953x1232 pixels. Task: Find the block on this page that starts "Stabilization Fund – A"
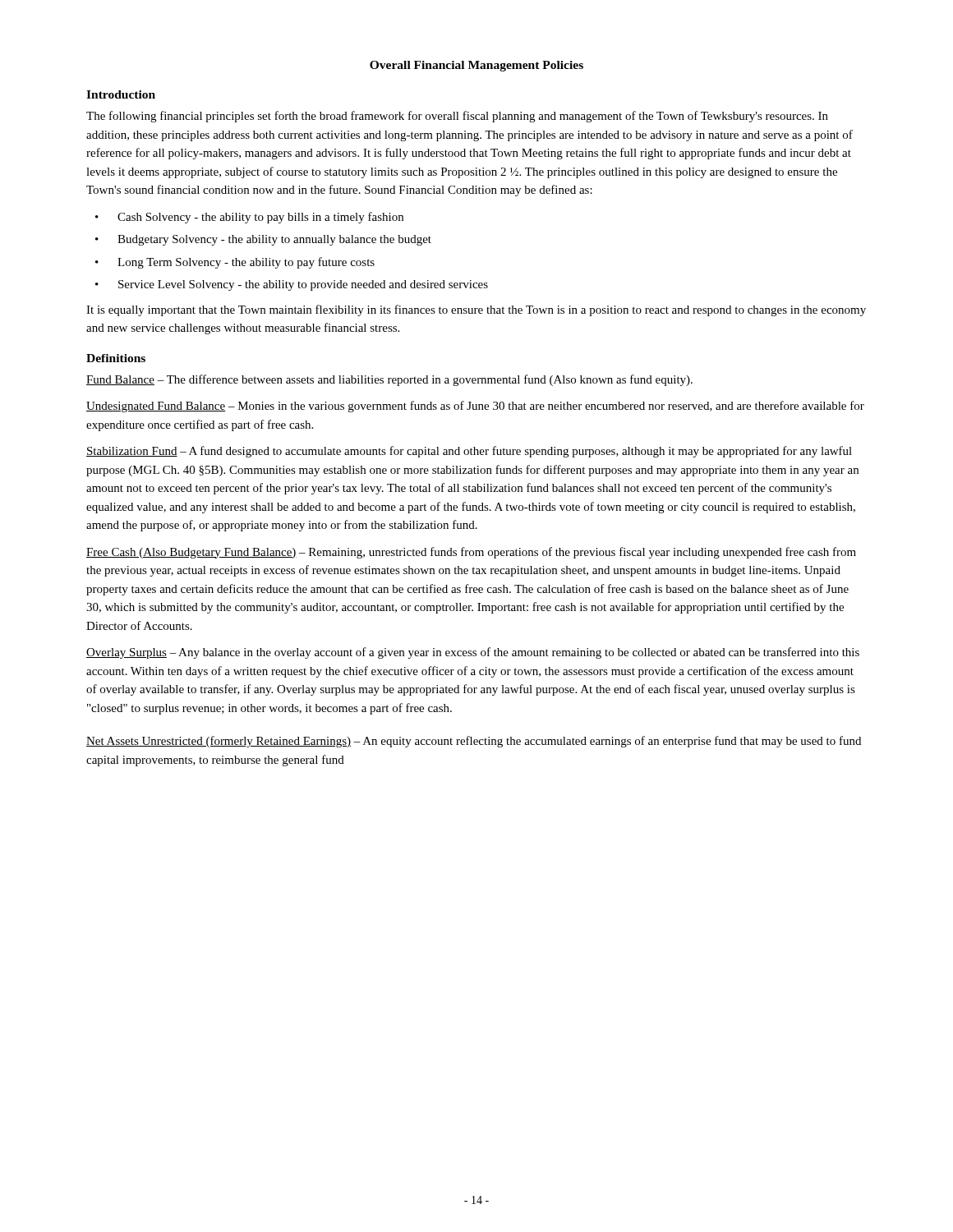point(473,488)
